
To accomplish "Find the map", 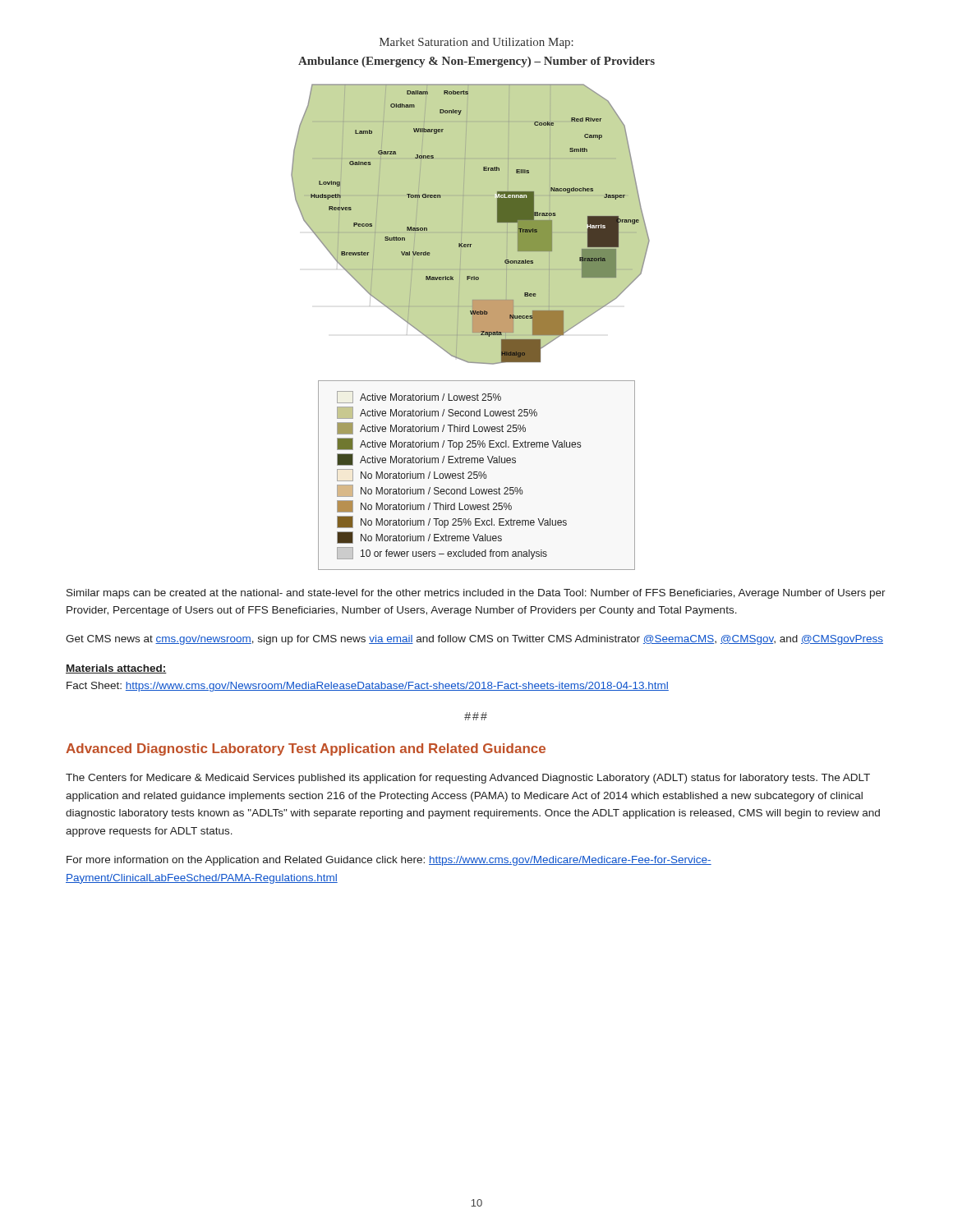I will [x=476, y=224].
